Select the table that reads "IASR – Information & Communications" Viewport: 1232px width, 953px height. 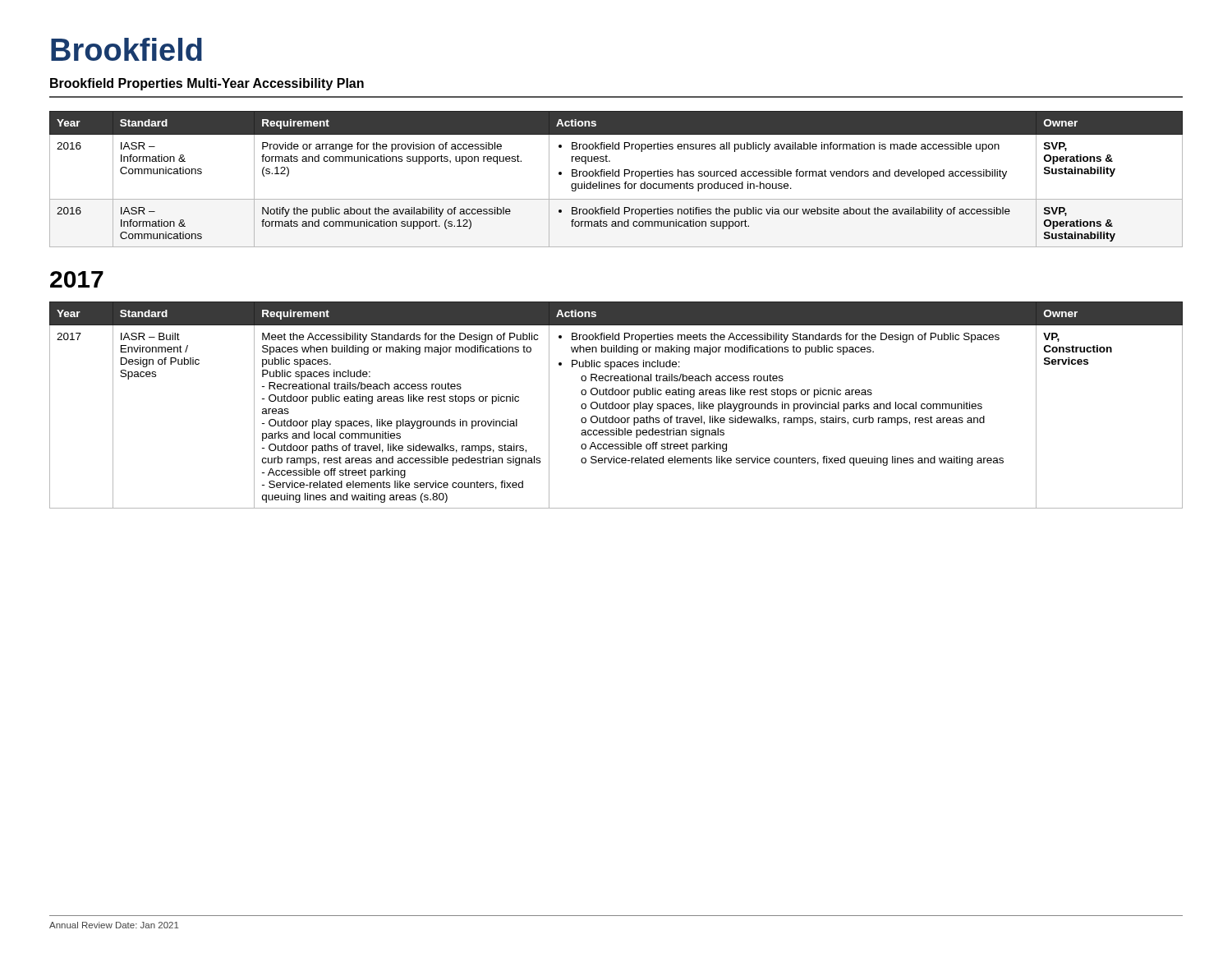616,179
